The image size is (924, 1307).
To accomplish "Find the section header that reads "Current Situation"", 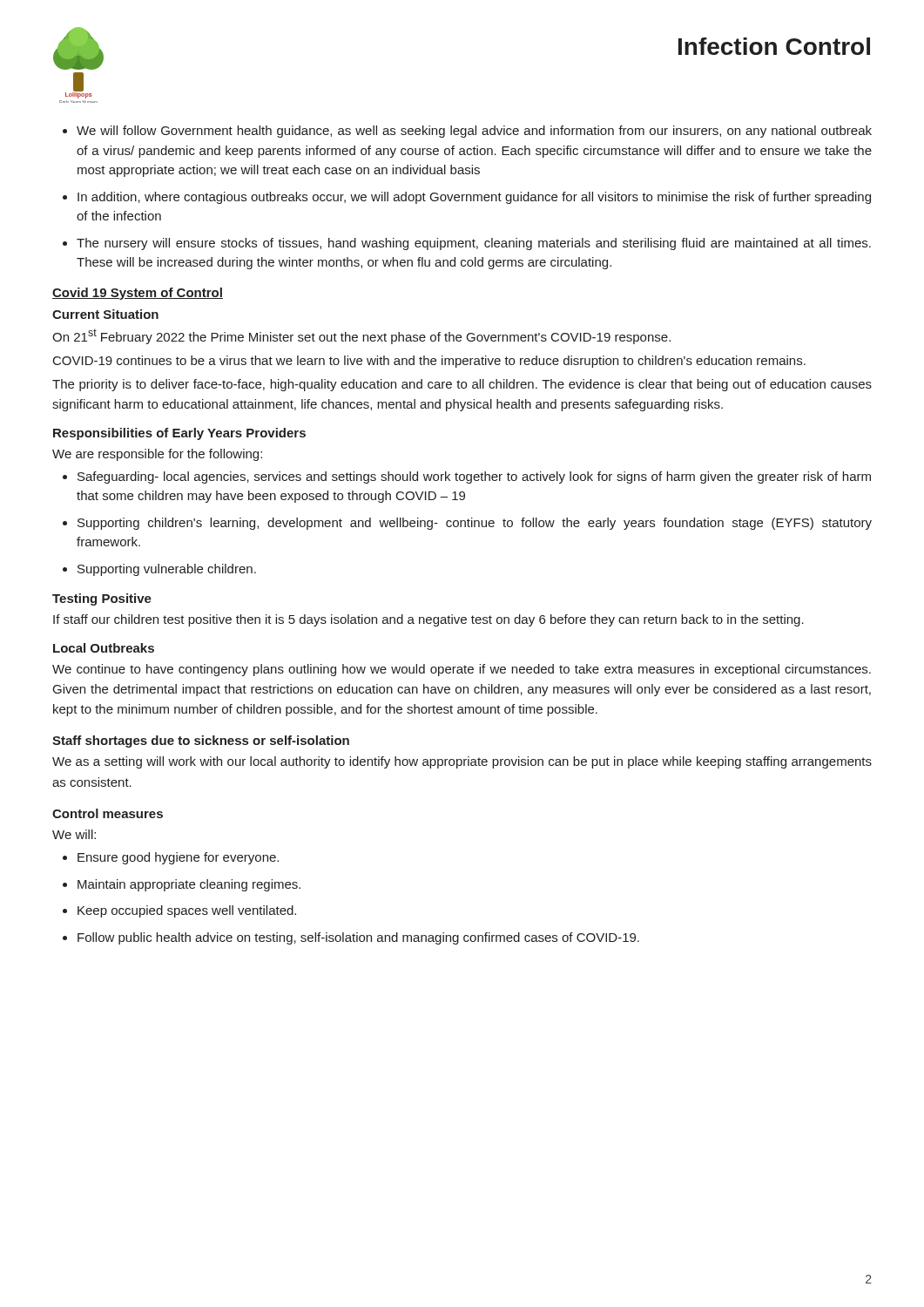I will [106, 314].
